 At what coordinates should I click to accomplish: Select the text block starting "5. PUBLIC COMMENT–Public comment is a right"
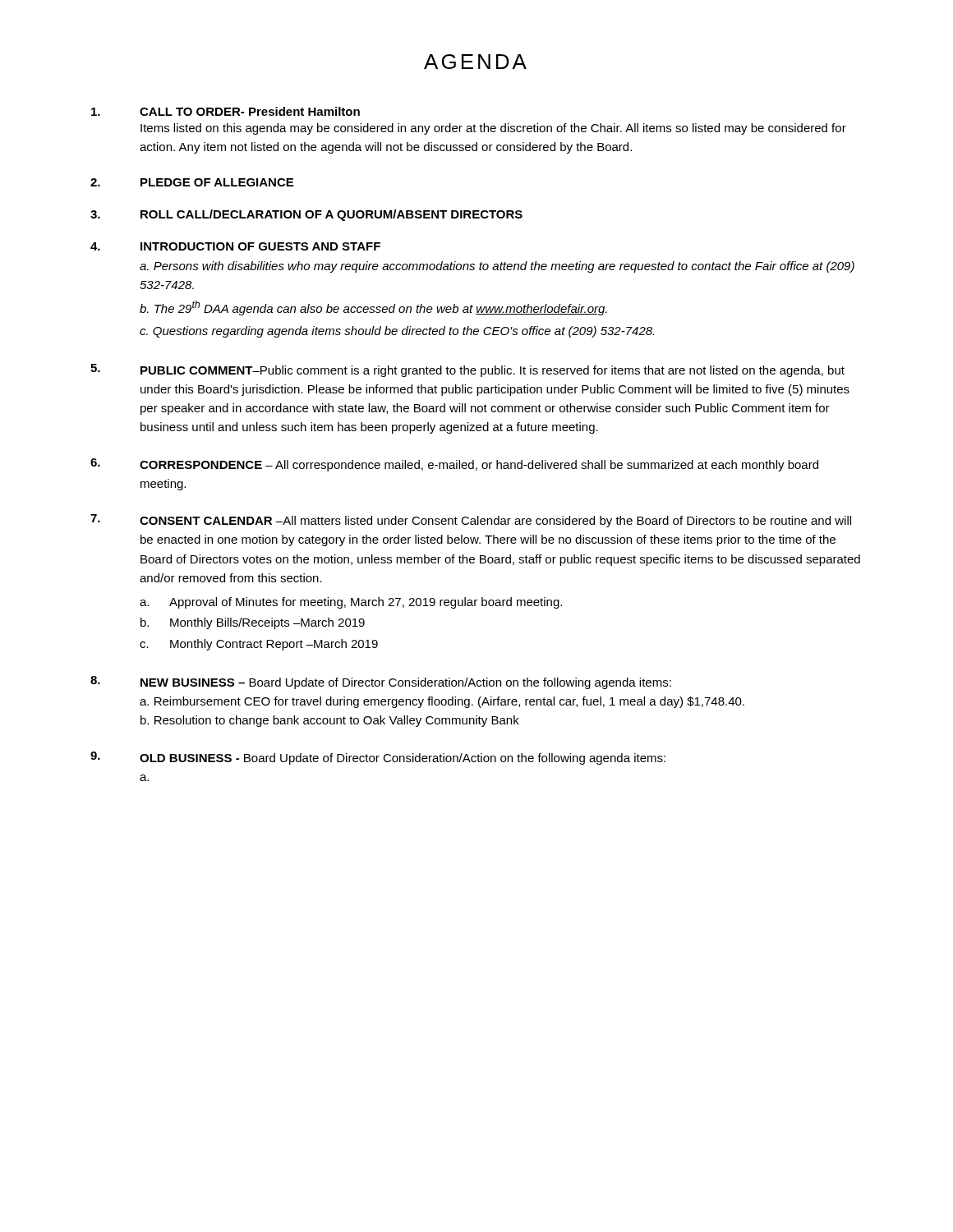[x=476, y=398]
